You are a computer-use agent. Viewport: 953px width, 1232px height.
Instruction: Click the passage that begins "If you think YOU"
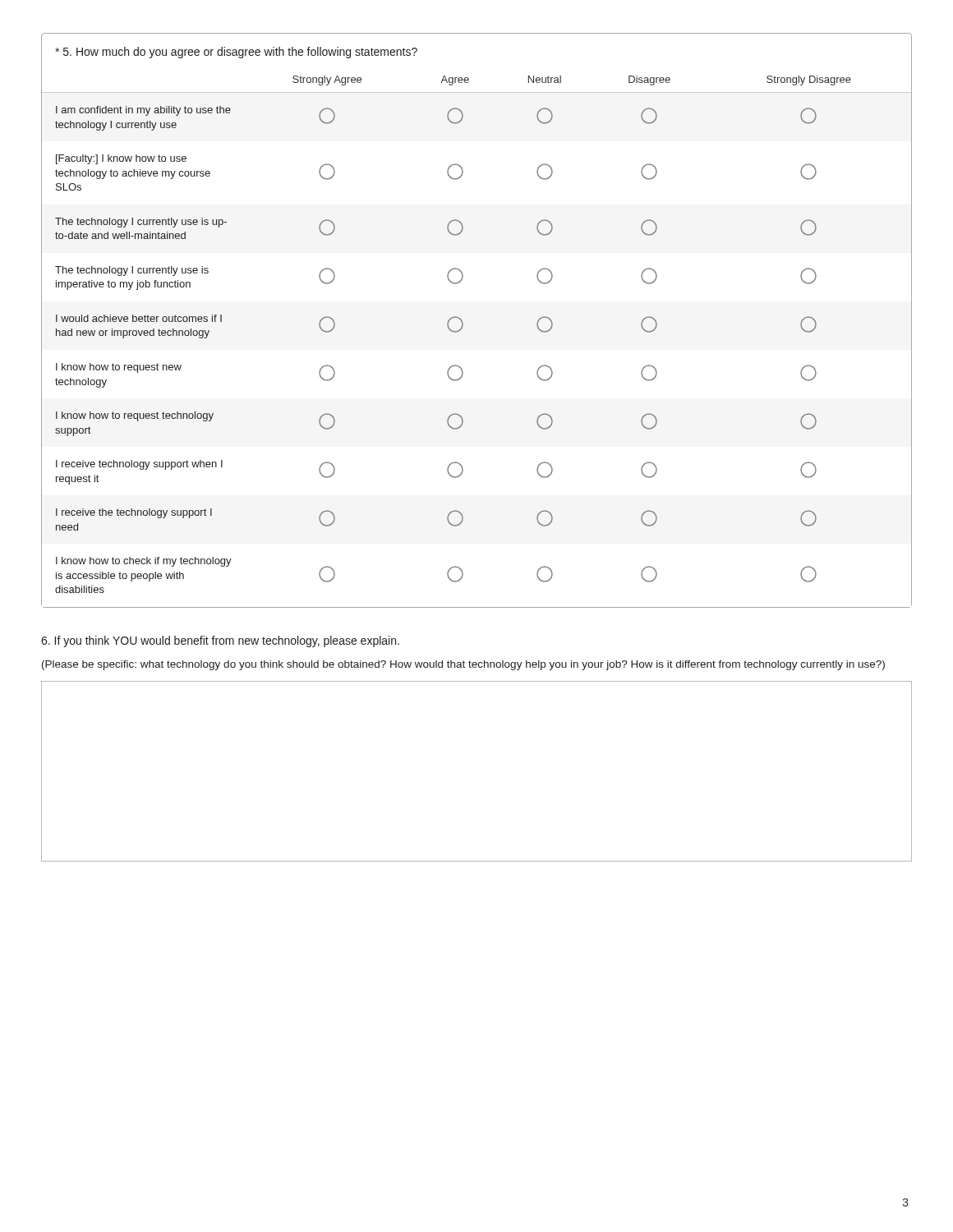pos(221,641)
